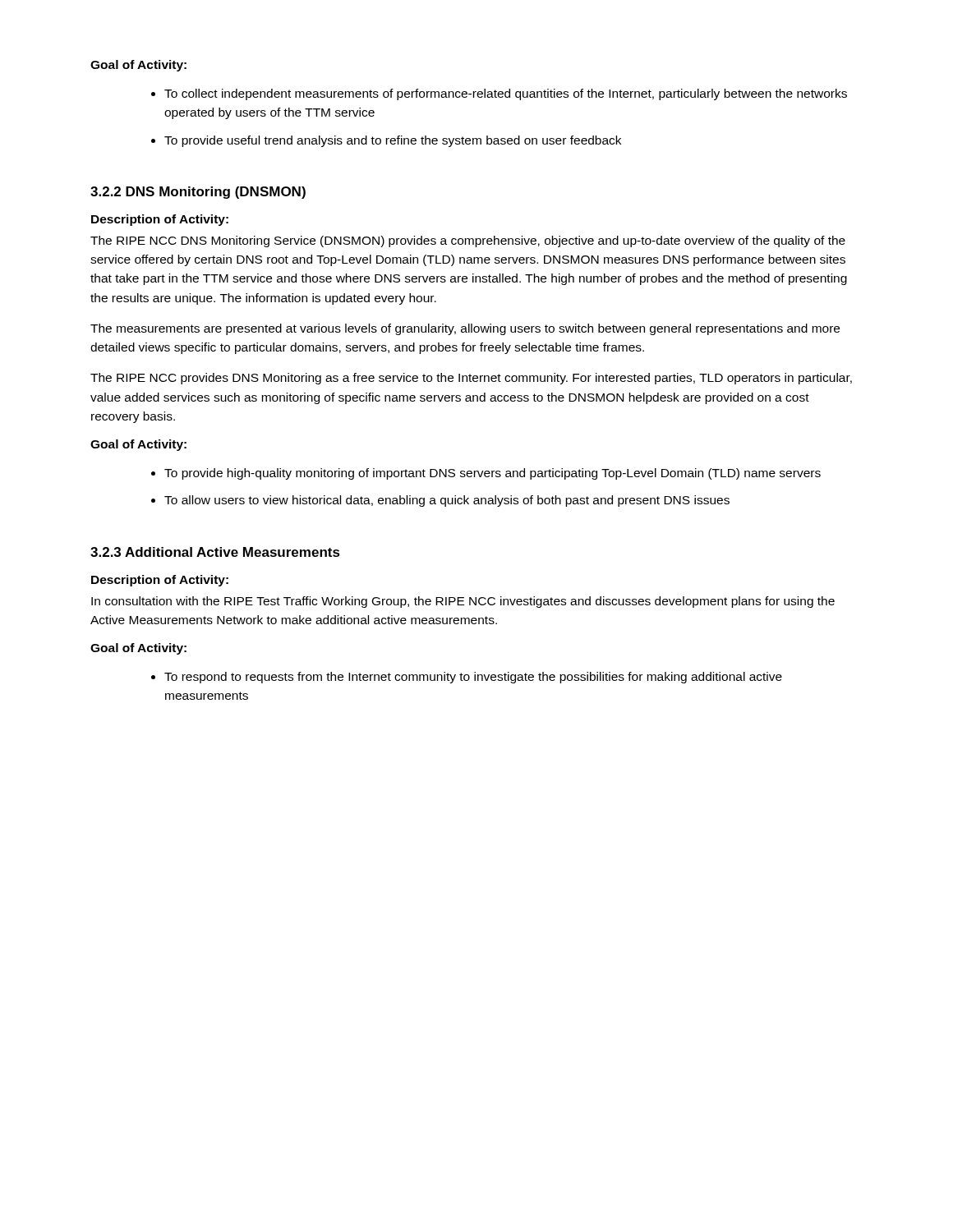This screenshot has width=953, height=1232.
Task: Select the list item with the text "To collect independent measurements of performance-related"
Action: tap(506, 103)
